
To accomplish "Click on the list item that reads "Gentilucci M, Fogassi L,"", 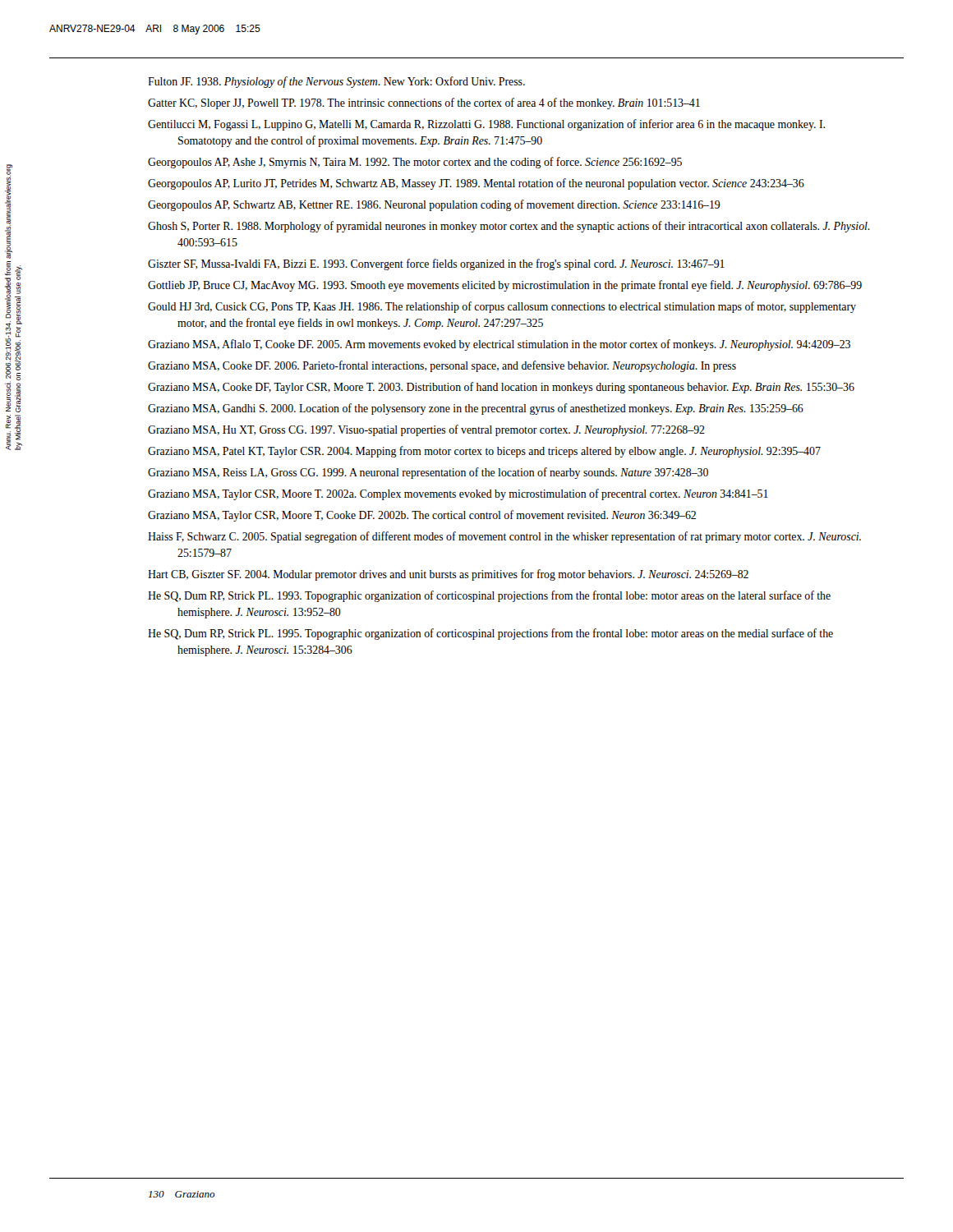I will click(x=487, y=133).
